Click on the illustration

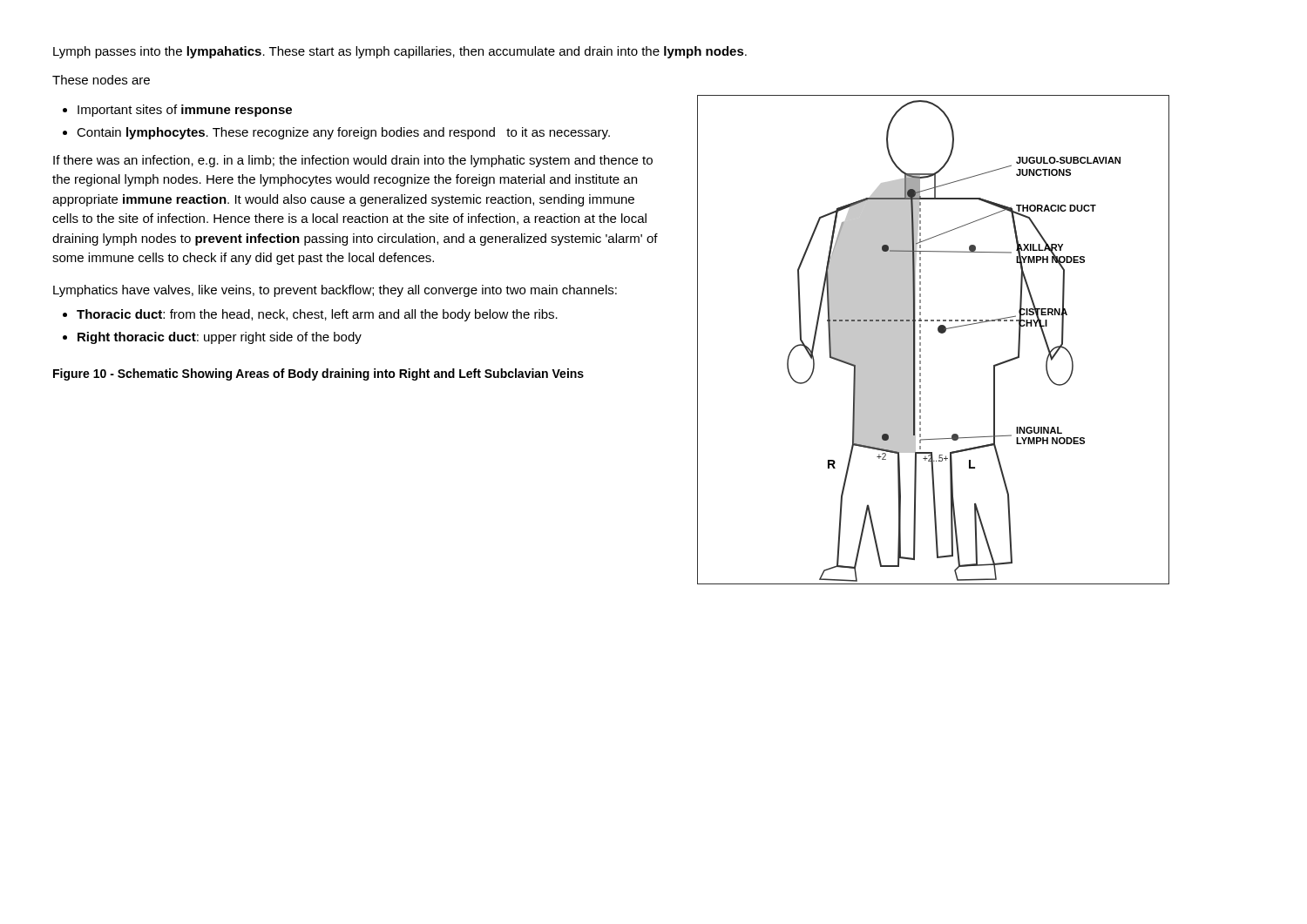click(941, 340)
